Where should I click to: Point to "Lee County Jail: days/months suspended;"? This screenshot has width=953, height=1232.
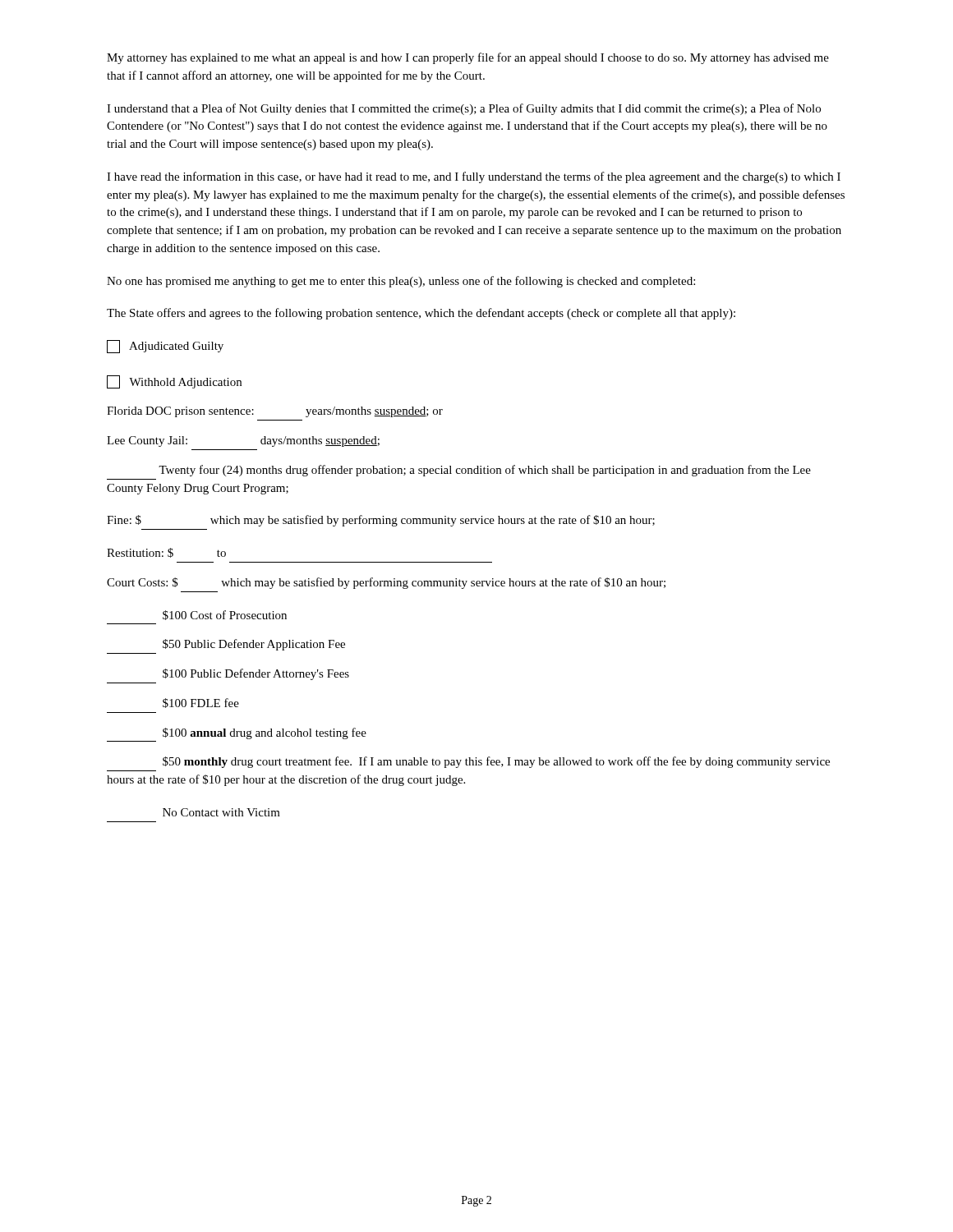[x=244, y=442]
